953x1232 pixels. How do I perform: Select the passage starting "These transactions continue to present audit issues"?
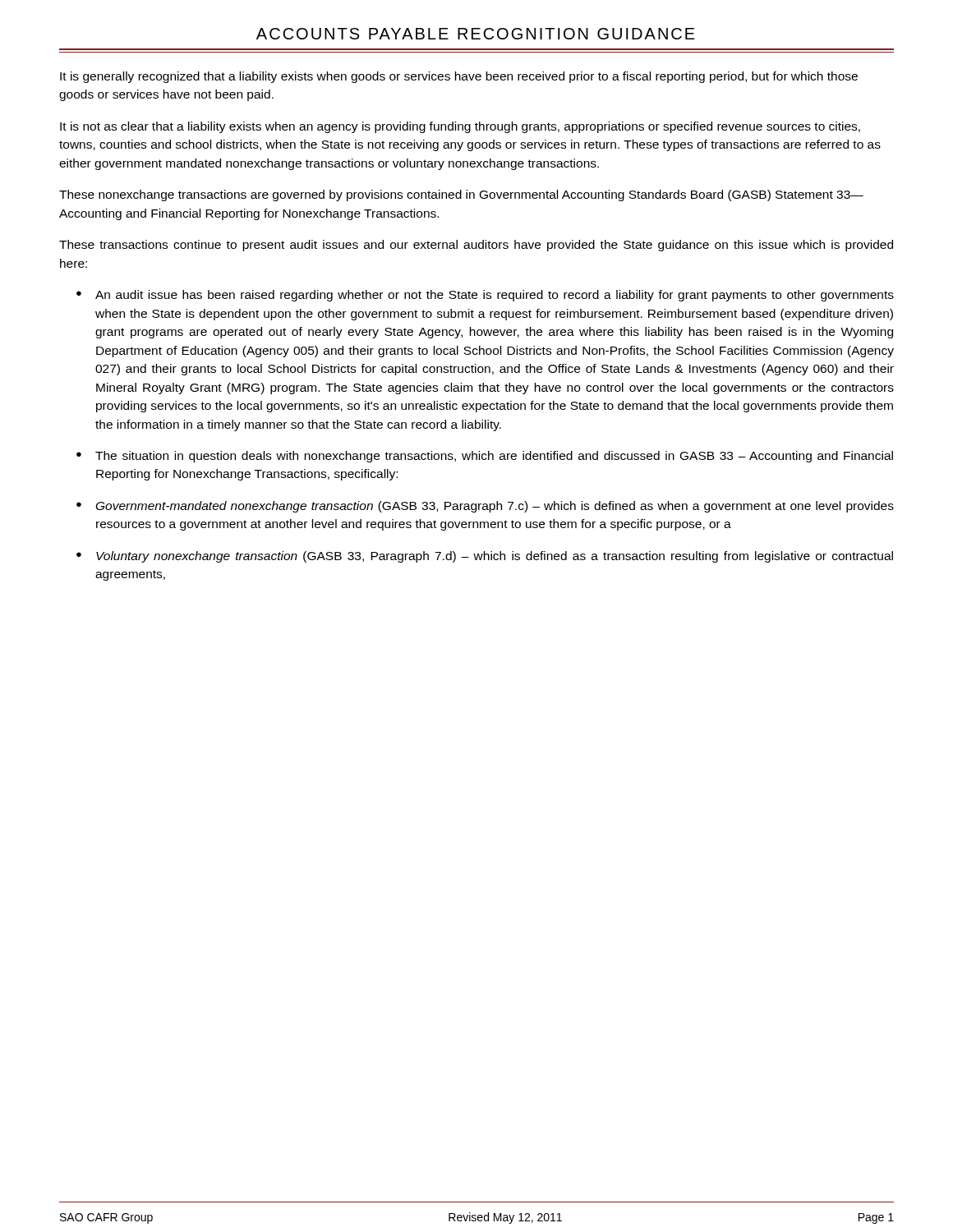pyautogui.click(x=476, y=254)
